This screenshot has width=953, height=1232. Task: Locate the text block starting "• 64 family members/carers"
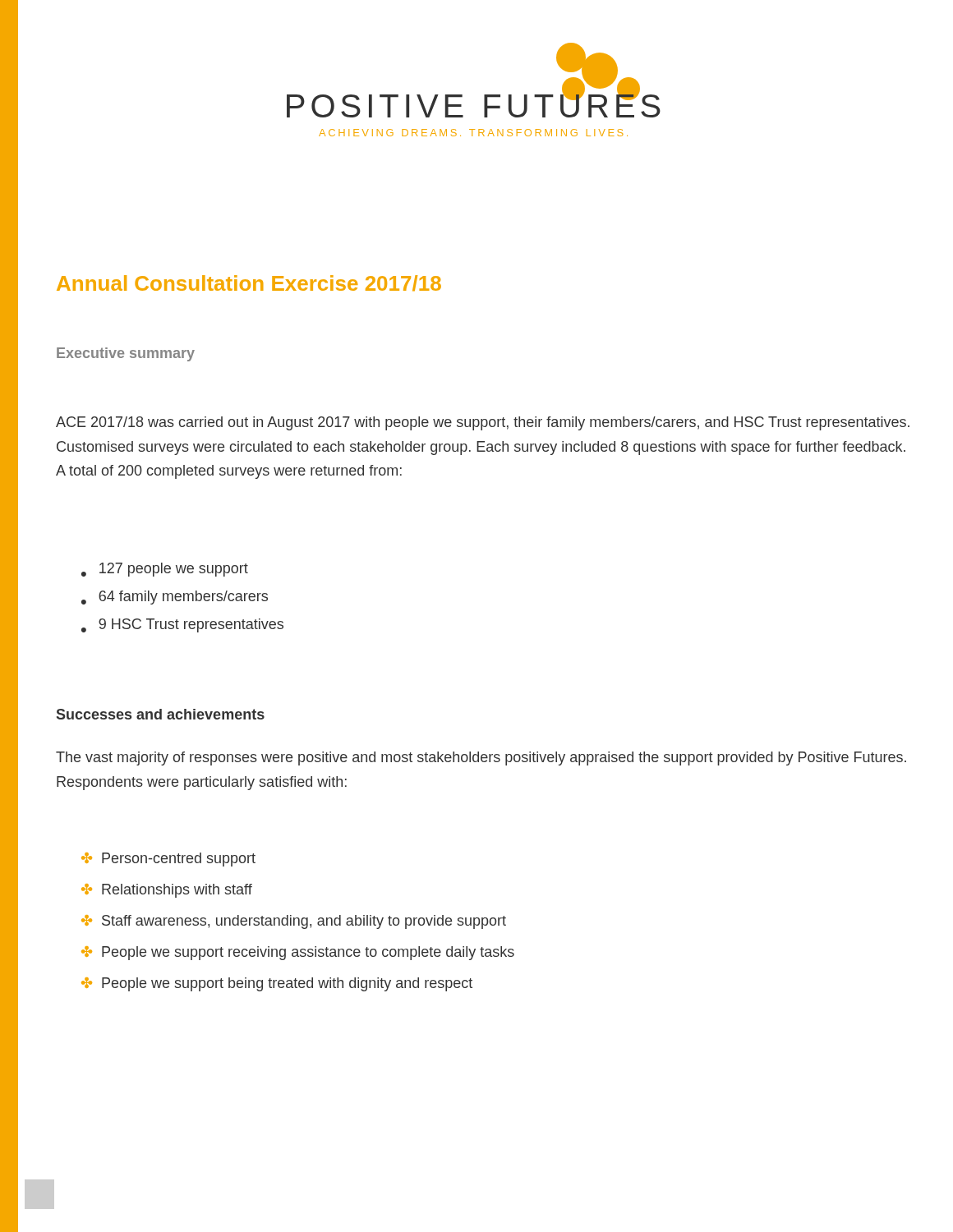tap(174, 602)
